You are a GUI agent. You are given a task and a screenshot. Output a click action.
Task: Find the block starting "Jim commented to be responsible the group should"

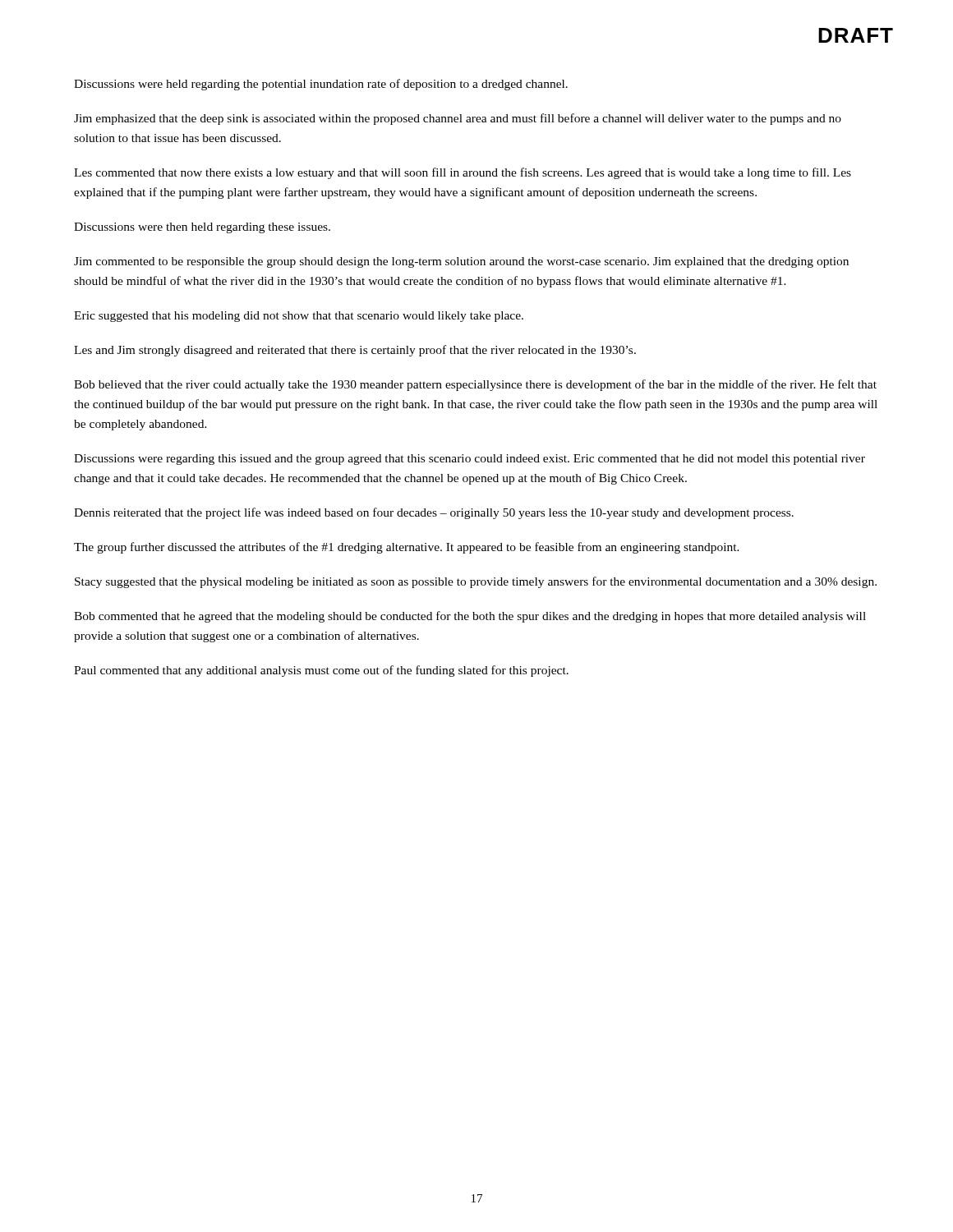point(462,271)
